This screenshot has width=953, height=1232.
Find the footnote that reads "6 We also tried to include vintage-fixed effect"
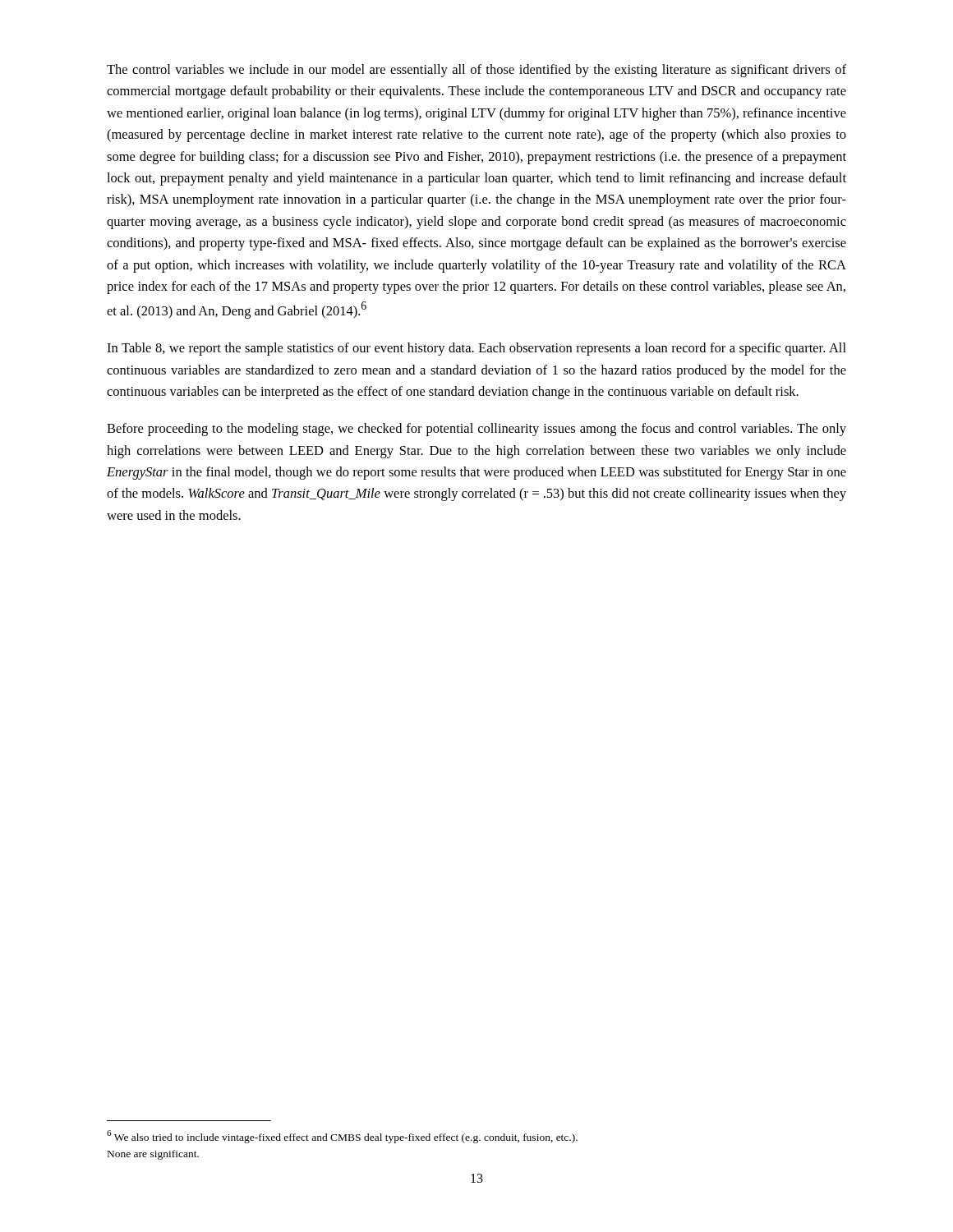(342, 1144)
